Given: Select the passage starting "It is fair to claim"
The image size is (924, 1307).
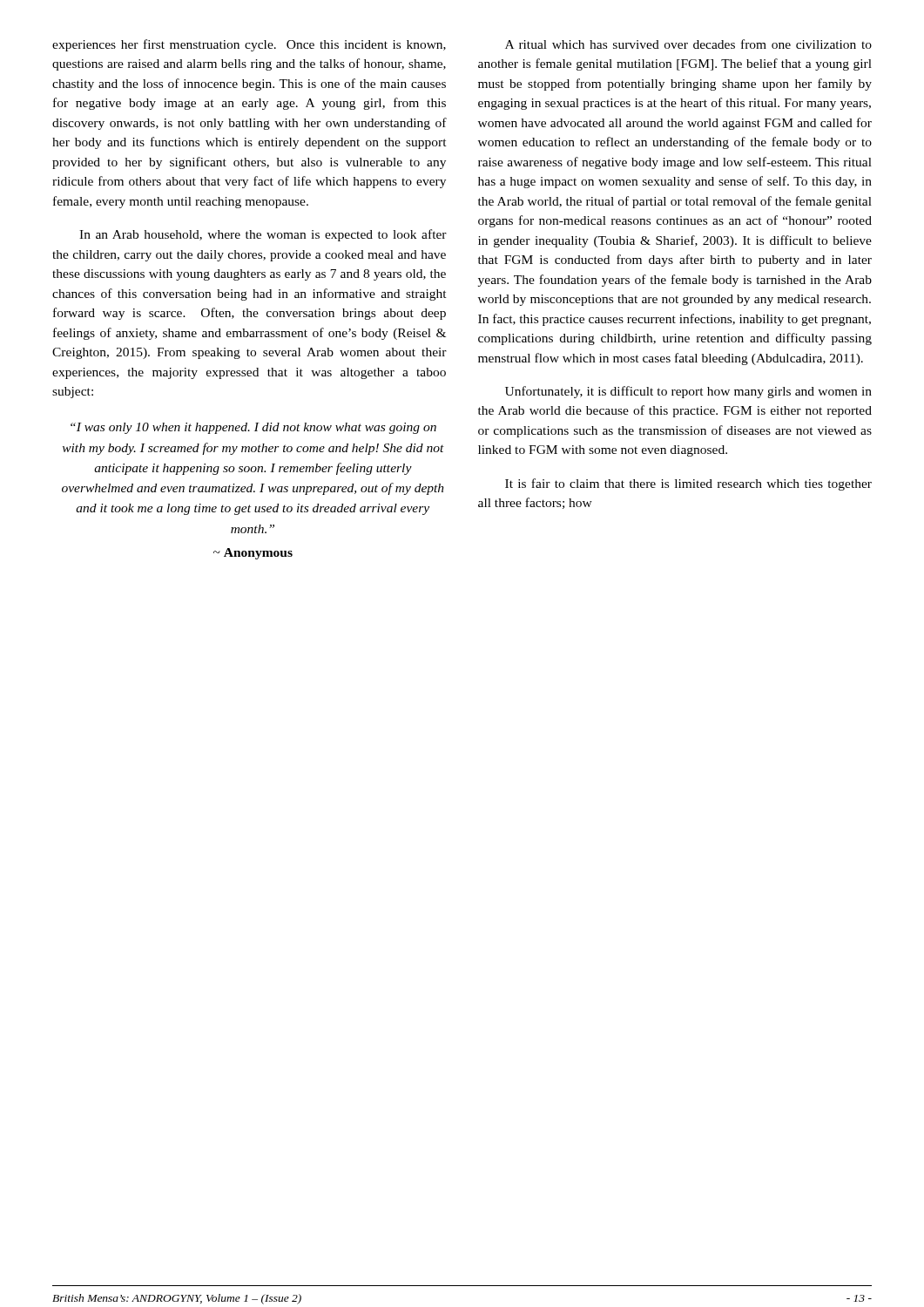Looking at the screenshot, I should pos(675,493).
